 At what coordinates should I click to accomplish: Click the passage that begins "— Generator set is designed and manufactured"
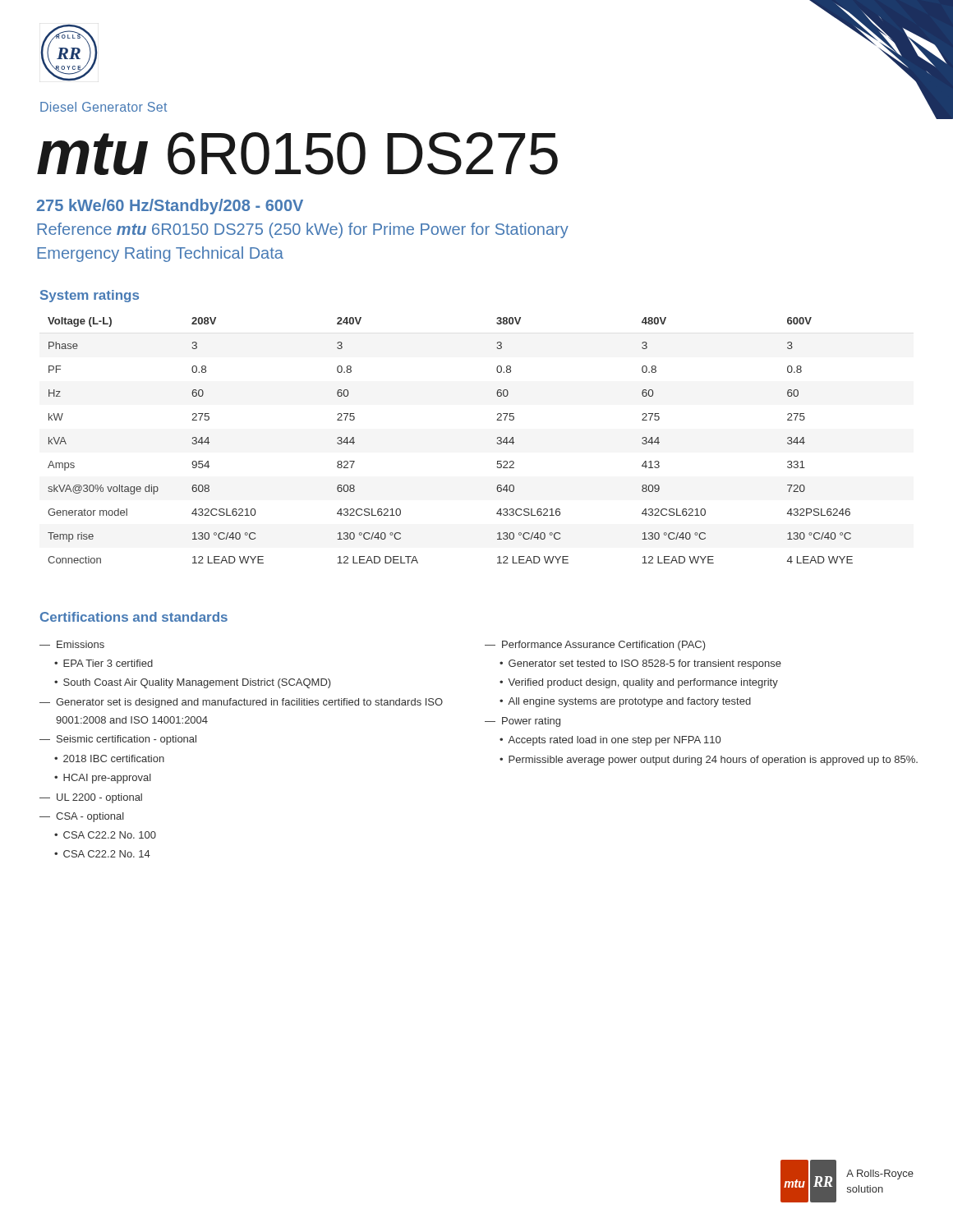(x=253, y=712)
